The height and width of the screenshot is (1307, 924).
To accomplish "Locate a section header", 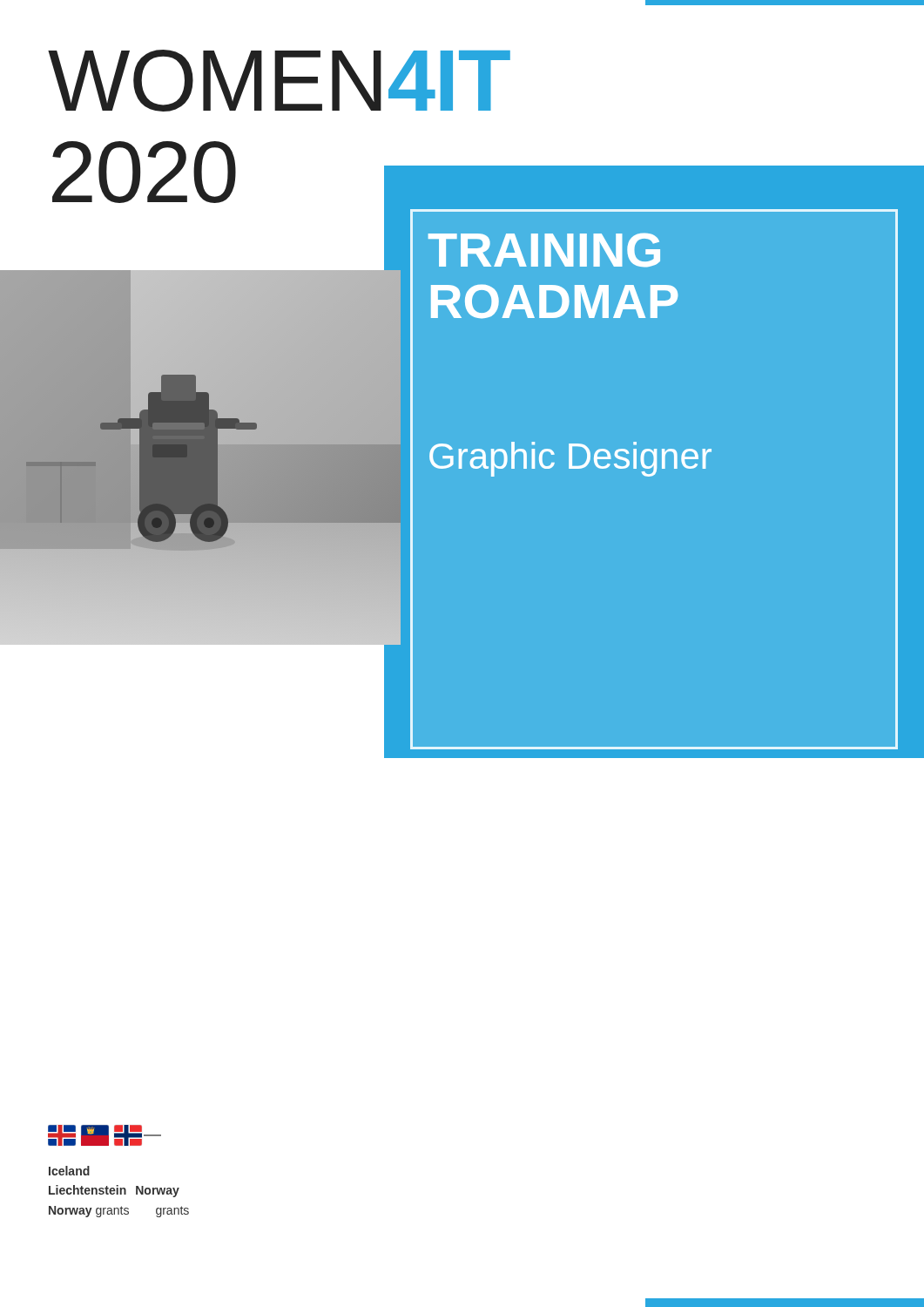I will pyautogui.click(x=654, y=276).
